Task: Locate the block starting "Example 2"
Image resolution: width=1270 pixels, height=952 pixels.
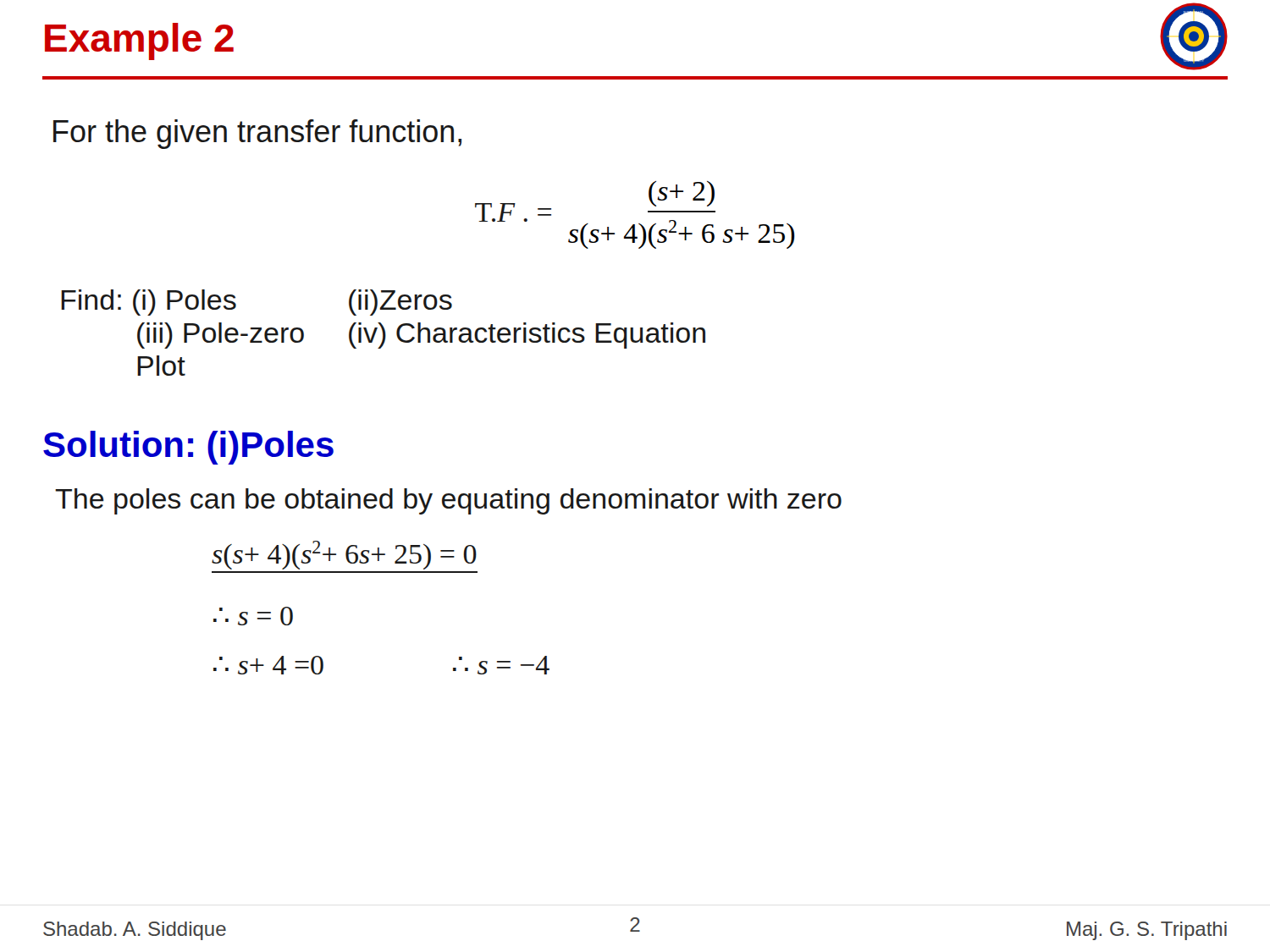Action: pyautogui.click(x=139, y=38)
